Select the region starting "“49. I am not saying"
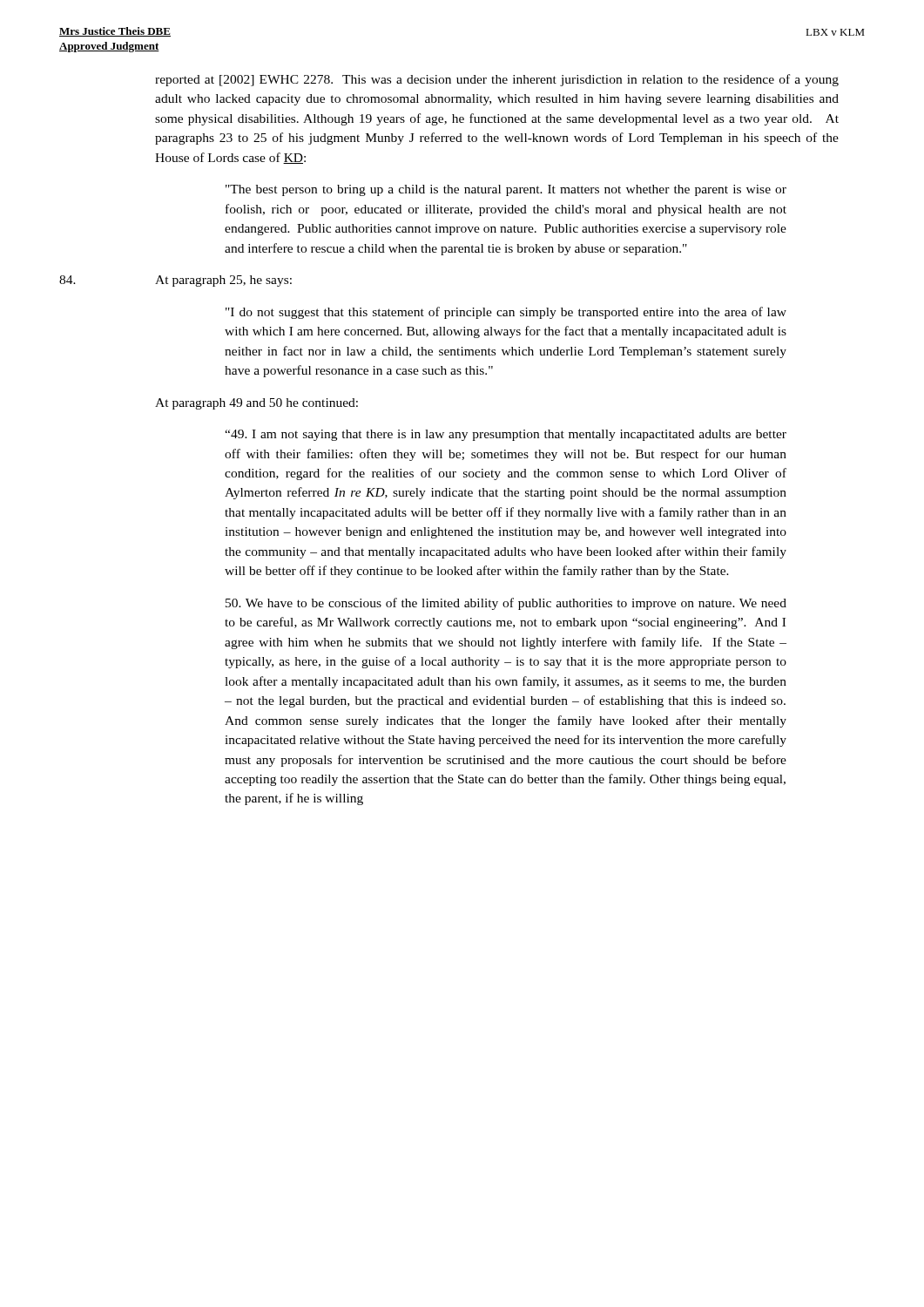 pos(506,502)
